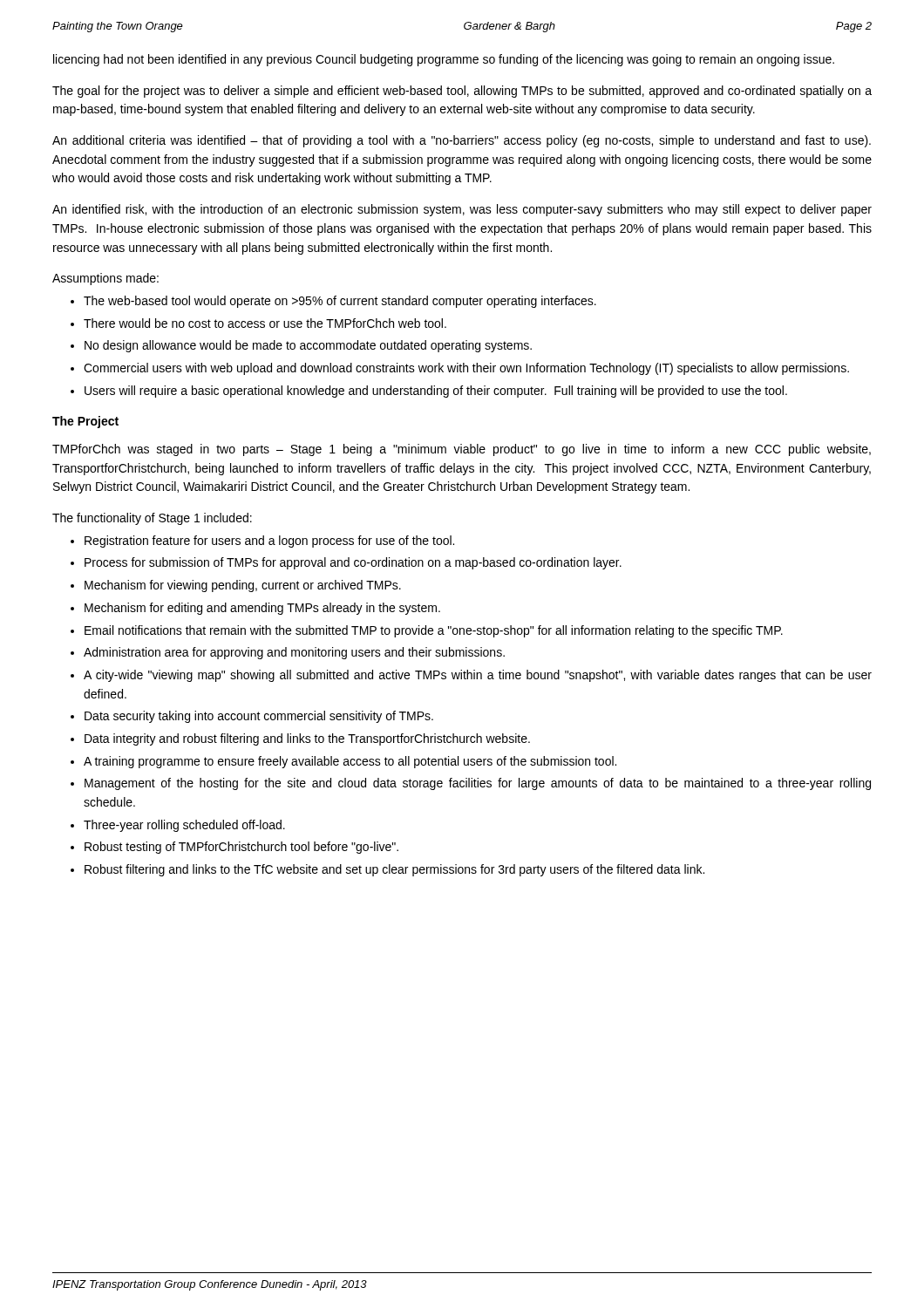Select the text starting "Robust testing of TMPforChristchurch tool before "go-live"."

(x=242, y=847)
